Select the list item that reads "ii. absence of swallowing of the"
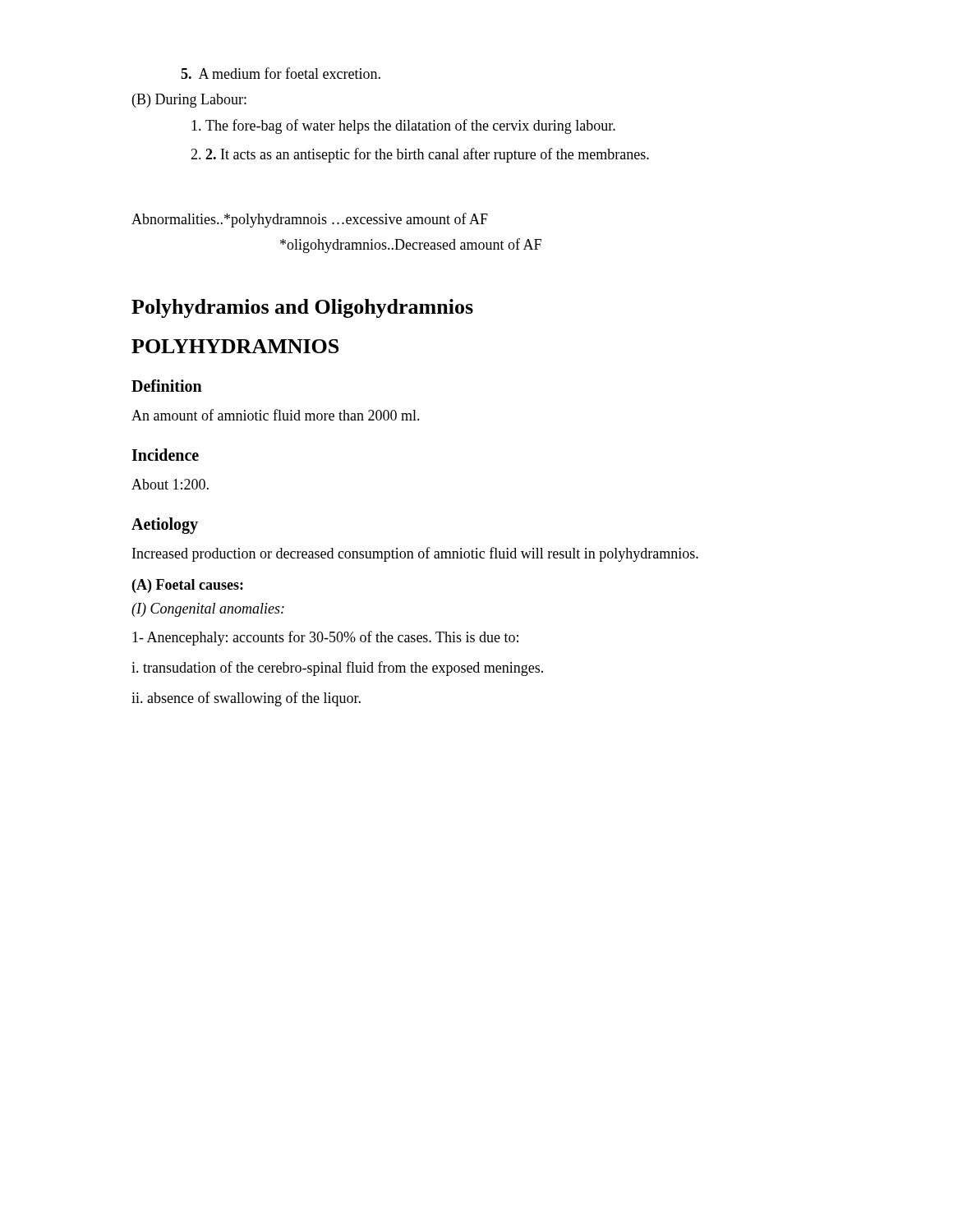This screenshot has width=953, height=1232. pyautogui.click(x=246, y=698)
